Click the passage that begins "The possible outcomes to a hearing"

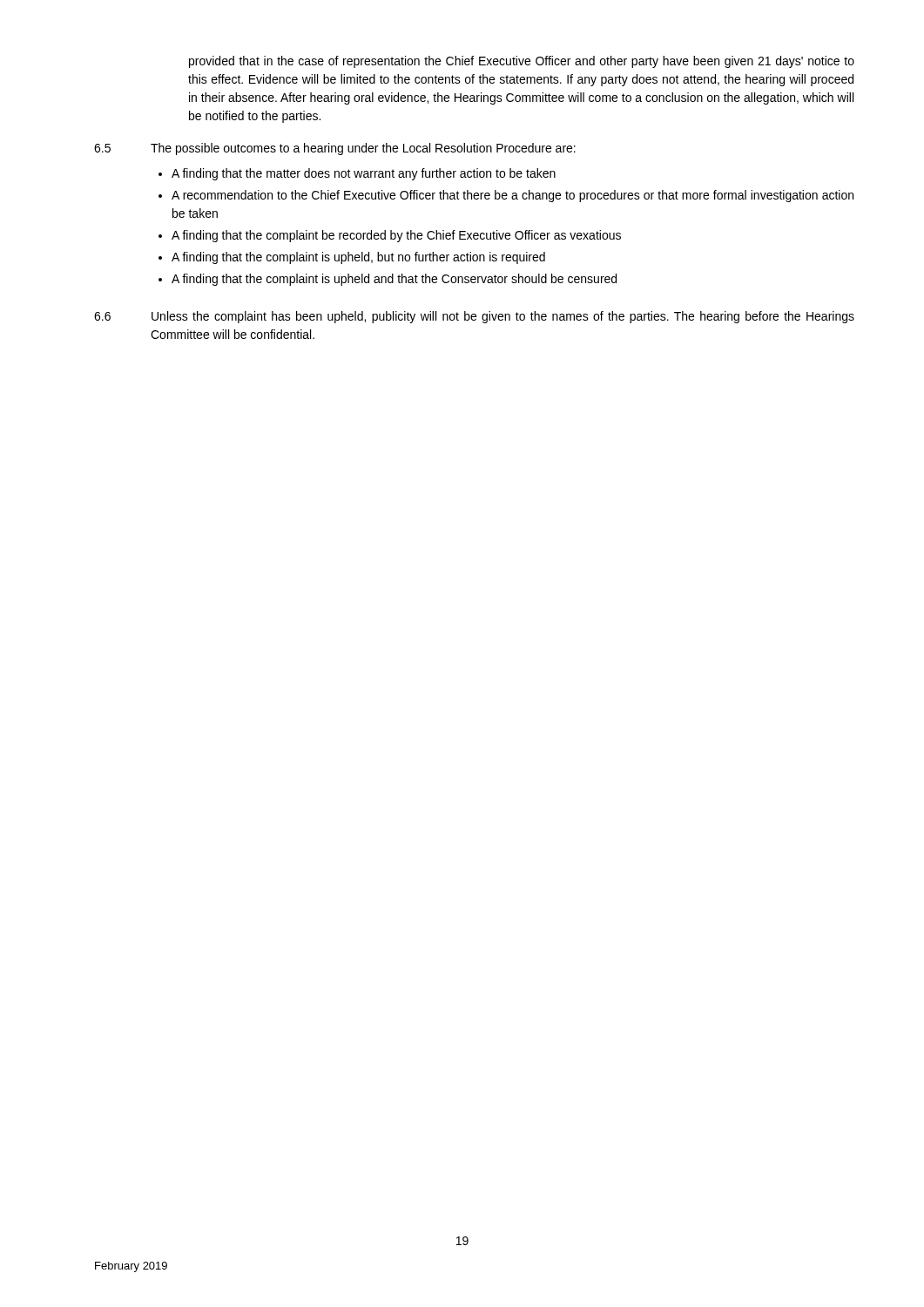[364, 148]
